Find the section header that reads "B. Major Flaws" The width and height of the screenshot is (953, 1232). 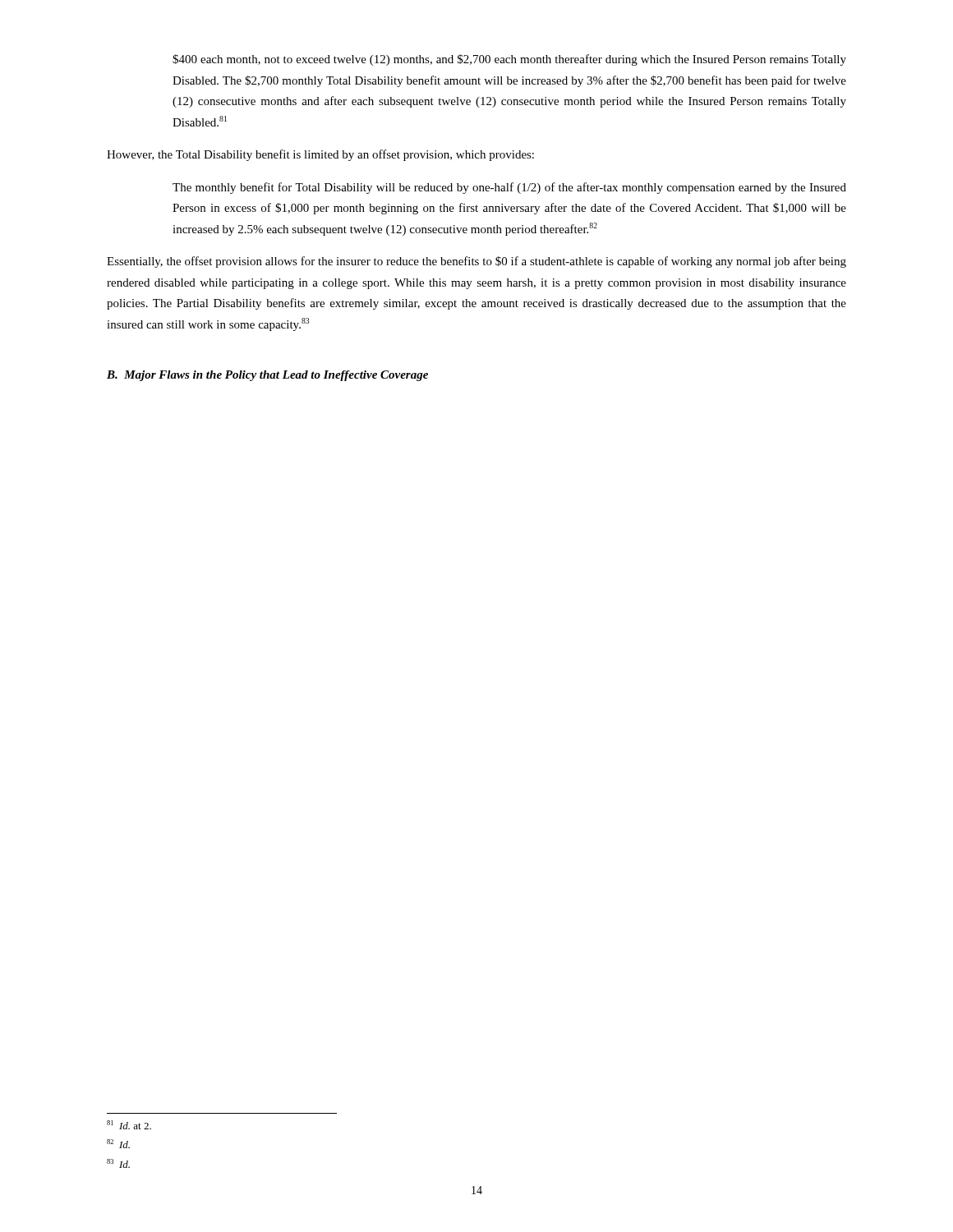[x=268, y=375]
